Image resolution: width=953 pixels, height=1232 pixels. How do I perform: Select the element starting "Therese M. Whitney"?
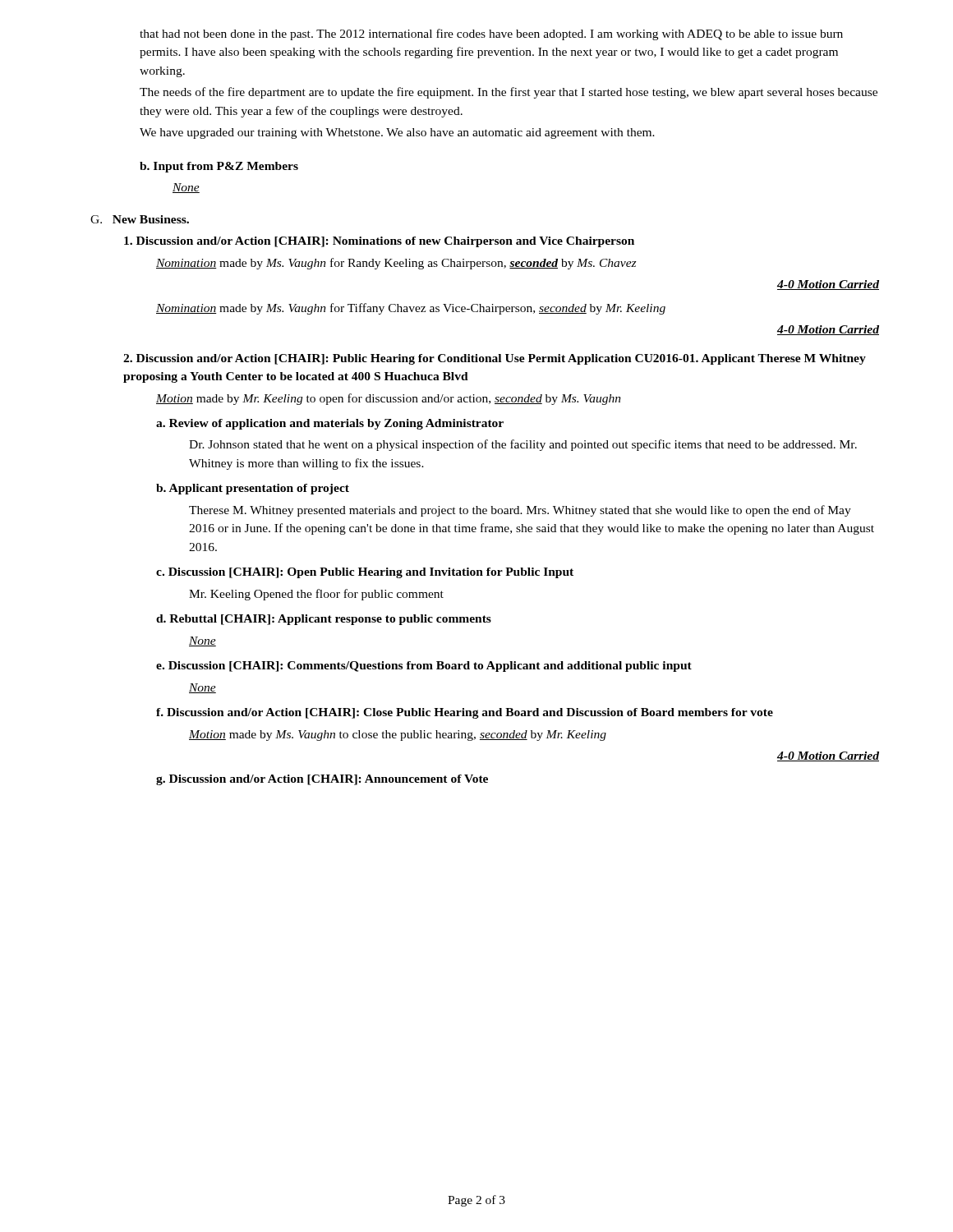click(534, 529)
